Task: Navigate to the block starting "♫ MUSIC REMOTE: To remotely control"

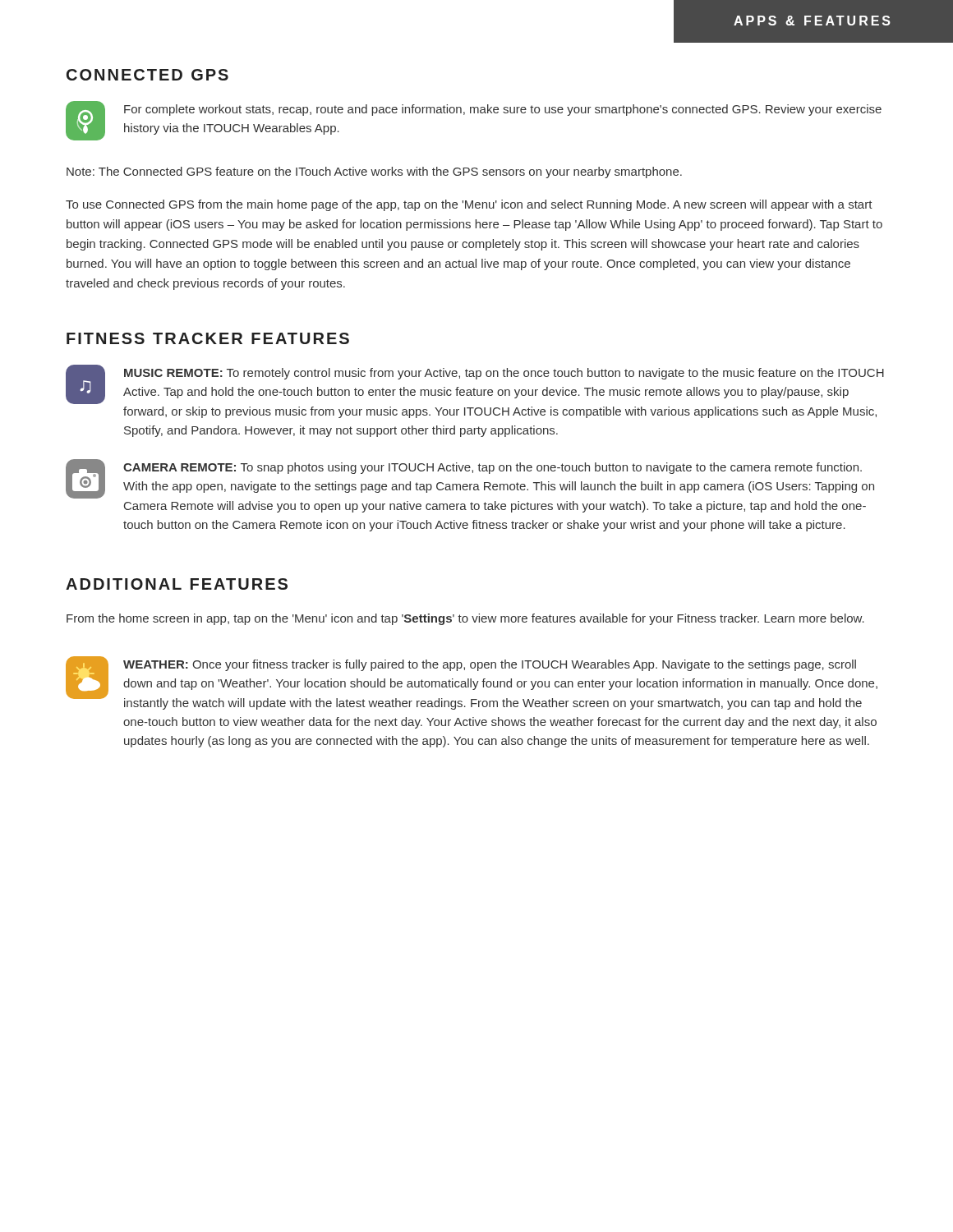Action: (476, 401)
